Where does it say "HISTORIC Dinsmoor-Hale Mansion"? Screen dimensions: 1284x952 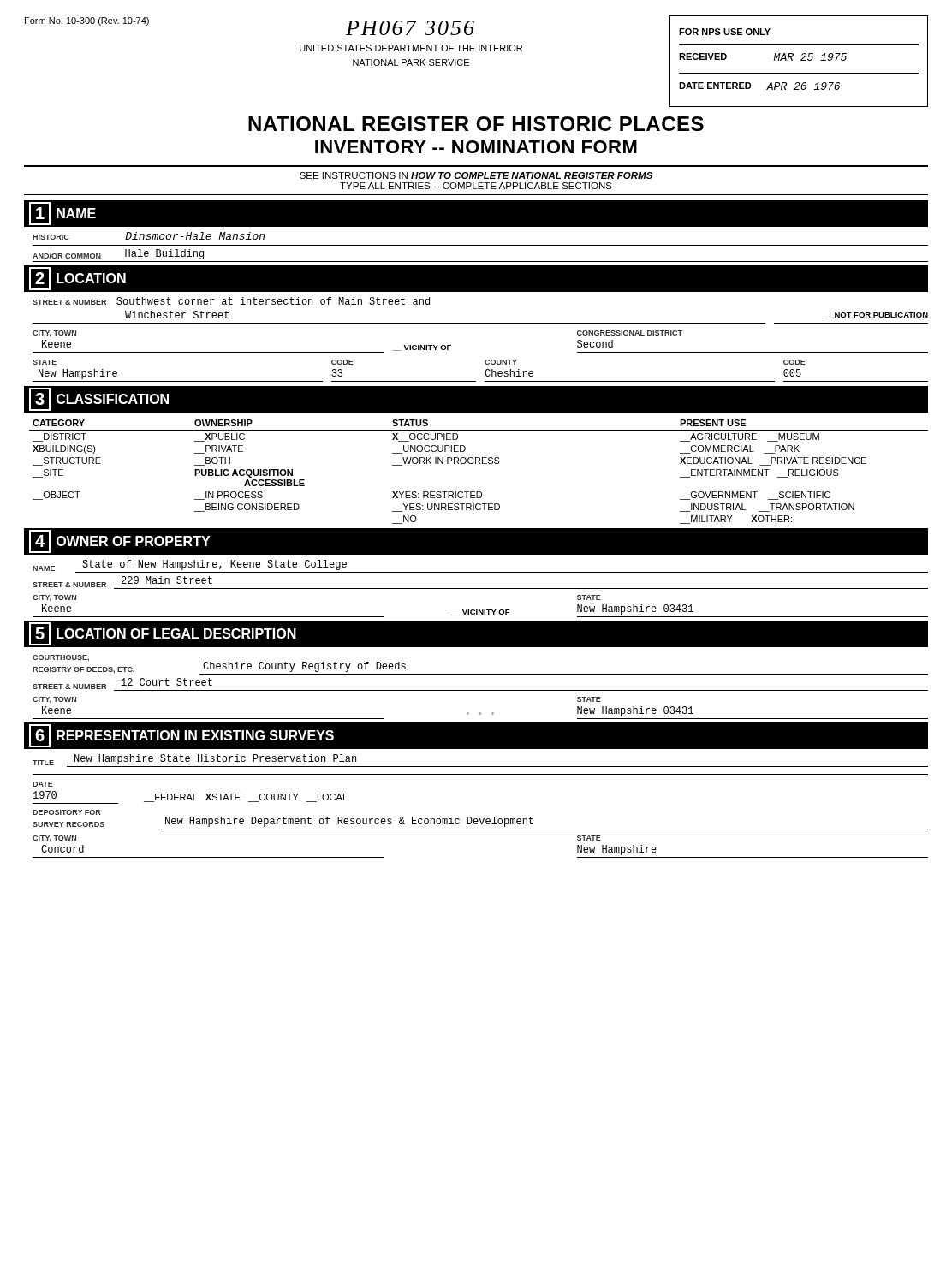click(x=149, y=237)
